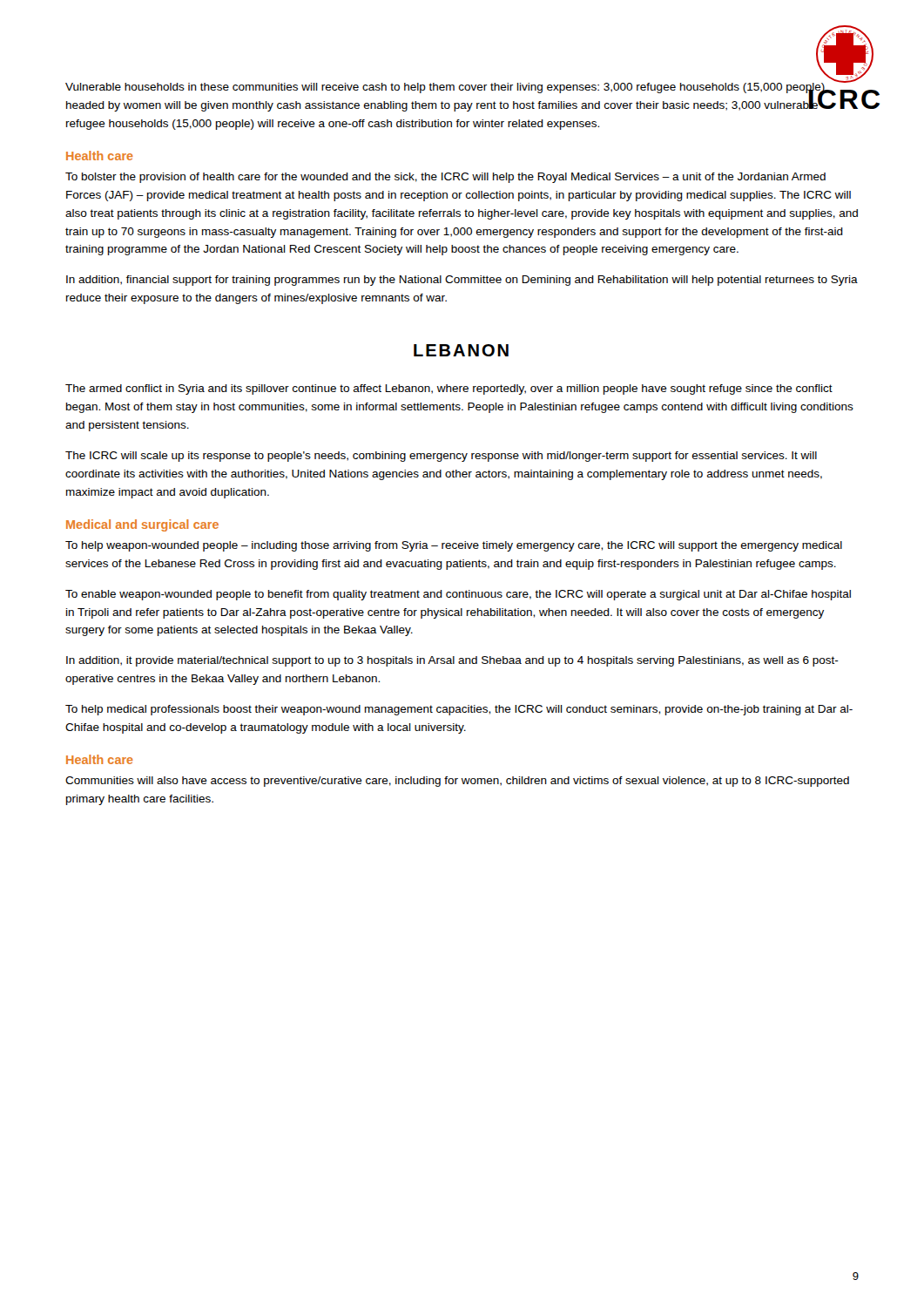Find the block on this page that starts "To help medical professionals boost"
The image size is (924, 1307).
[x=459, y=718]
